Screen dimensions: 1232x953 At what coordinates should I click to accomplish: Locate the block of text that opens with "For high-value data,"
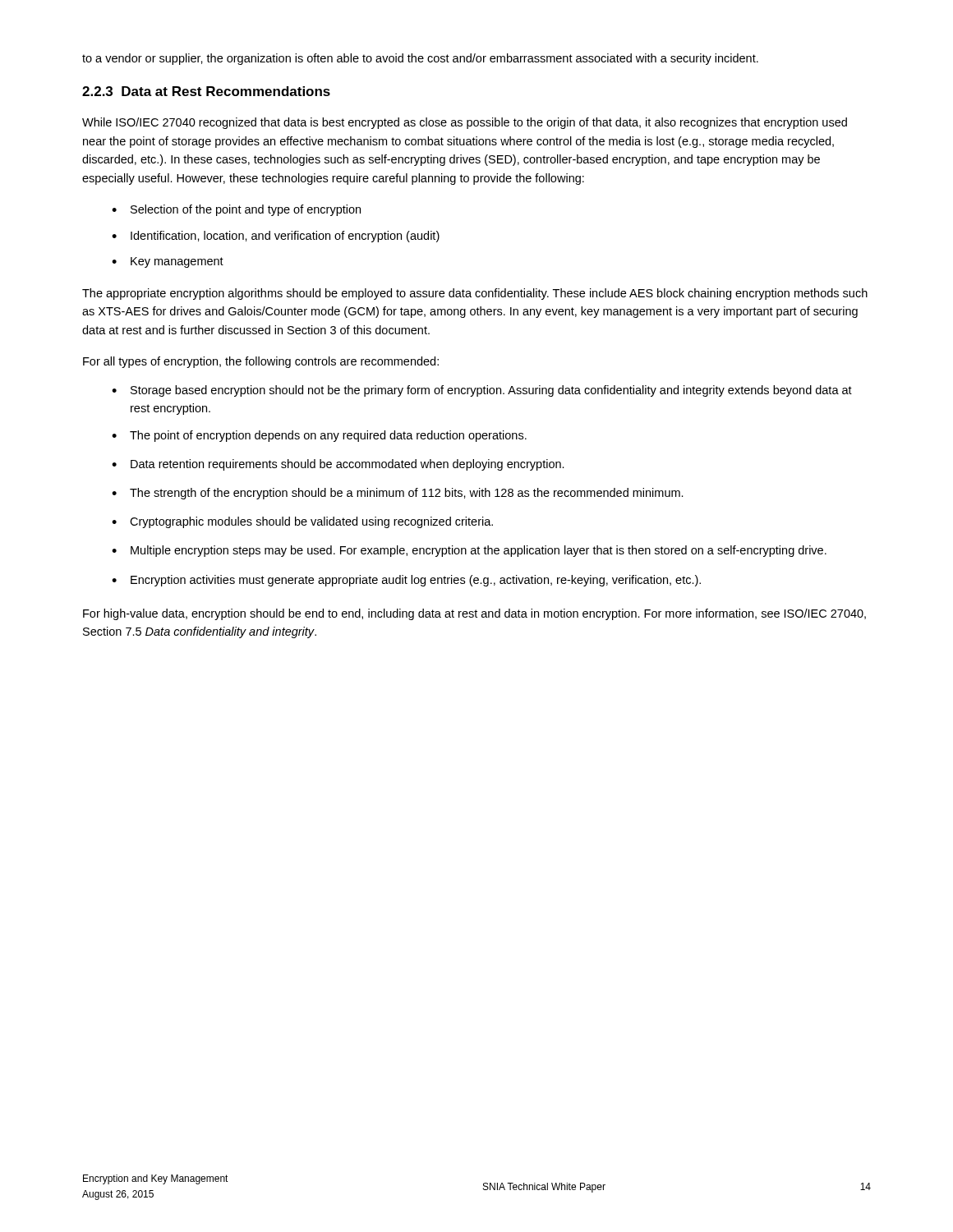coord(474,623)
